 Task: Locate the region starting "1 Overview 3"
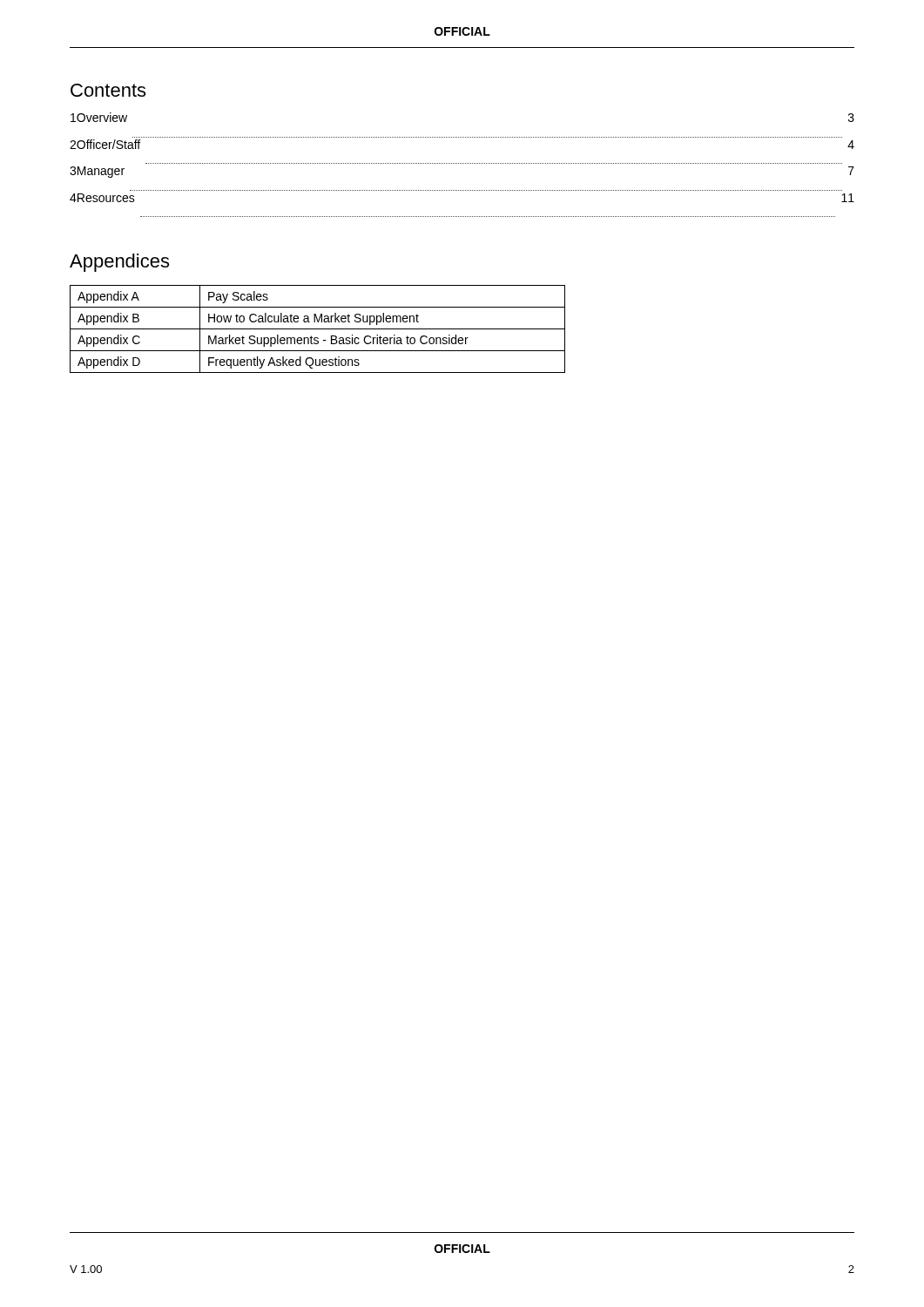pyautogui.click(x=104, y=117)
